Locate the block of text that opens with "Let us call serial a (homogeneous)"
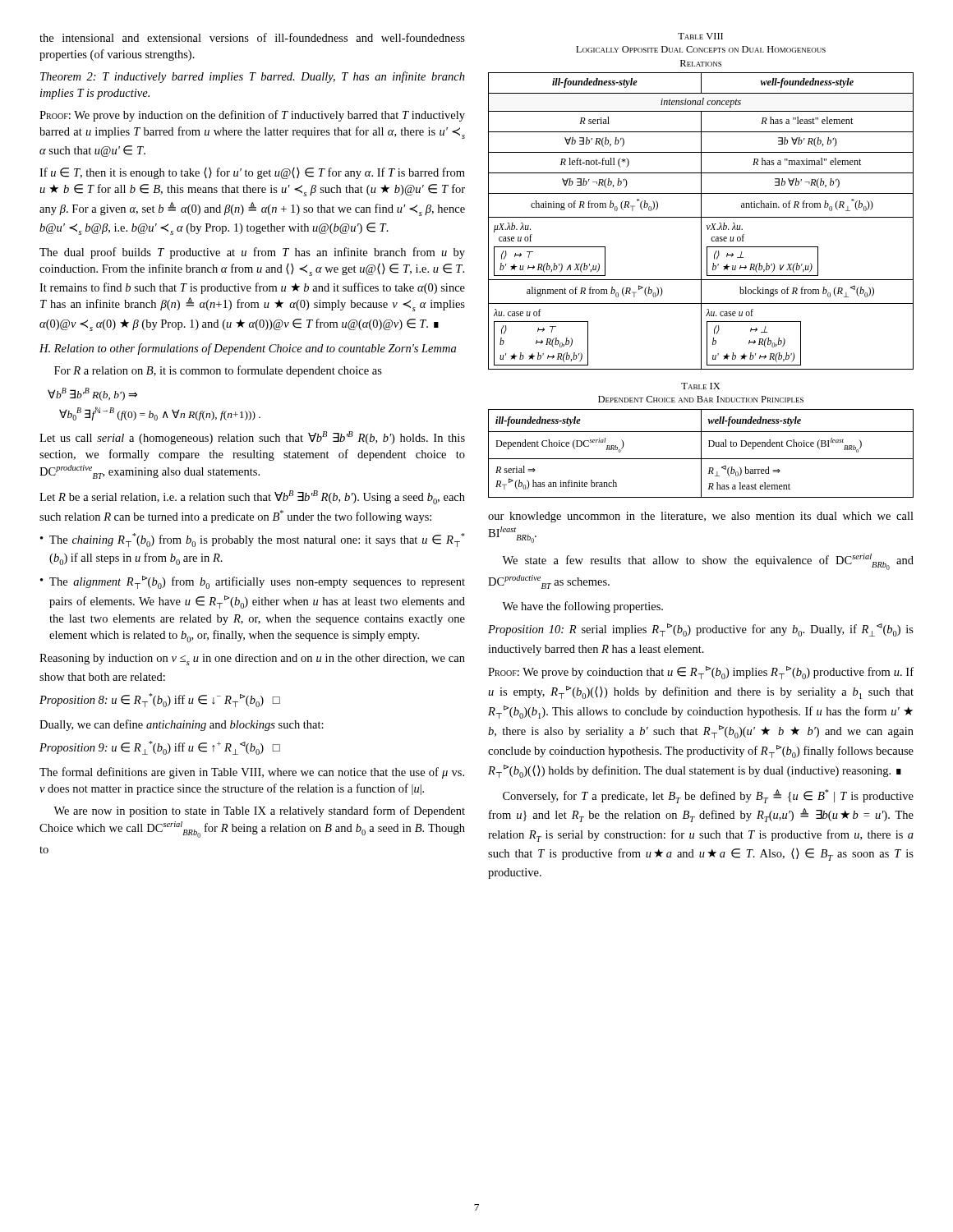Image resolution: width=953 pixels, height=1232 pixels. (252, 477)
